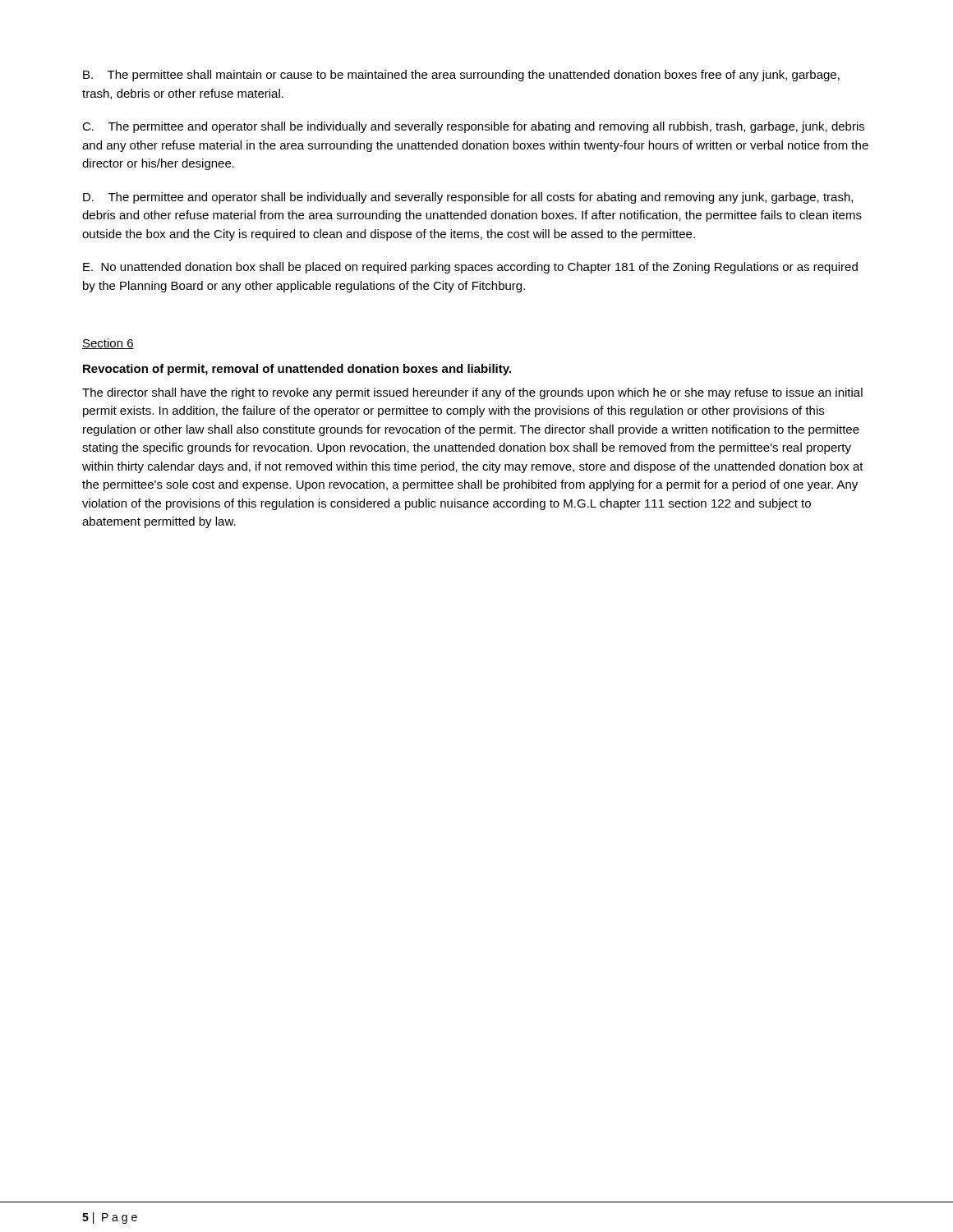Select the section header that reads "Section 6"
Image resolution: width=953 pixels, height=1232 pixels.
click(x=108, y=343)
